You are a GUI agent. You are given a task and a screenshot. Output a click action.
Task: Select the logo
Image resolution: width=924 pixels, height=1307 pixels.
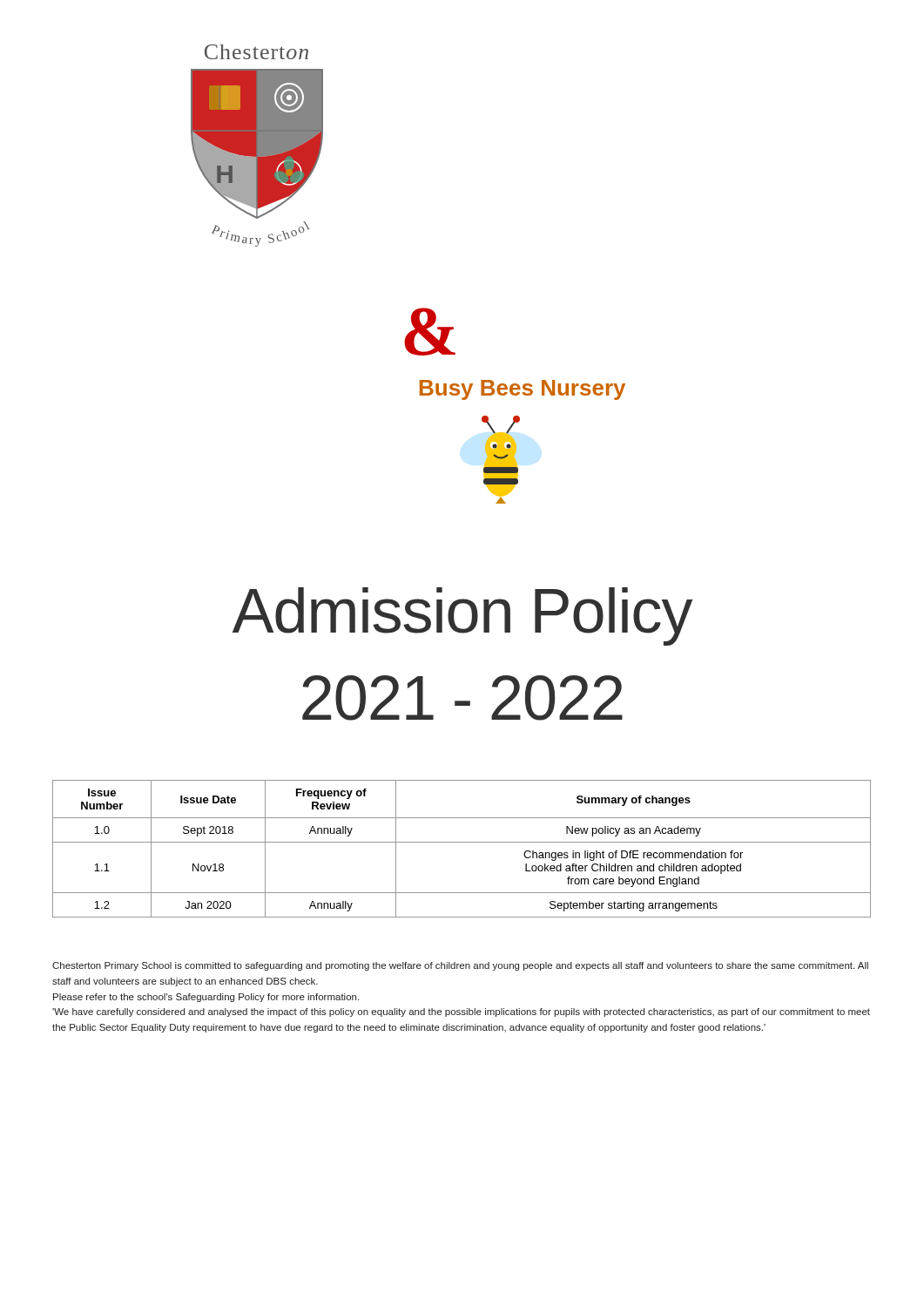coord(257,159)
